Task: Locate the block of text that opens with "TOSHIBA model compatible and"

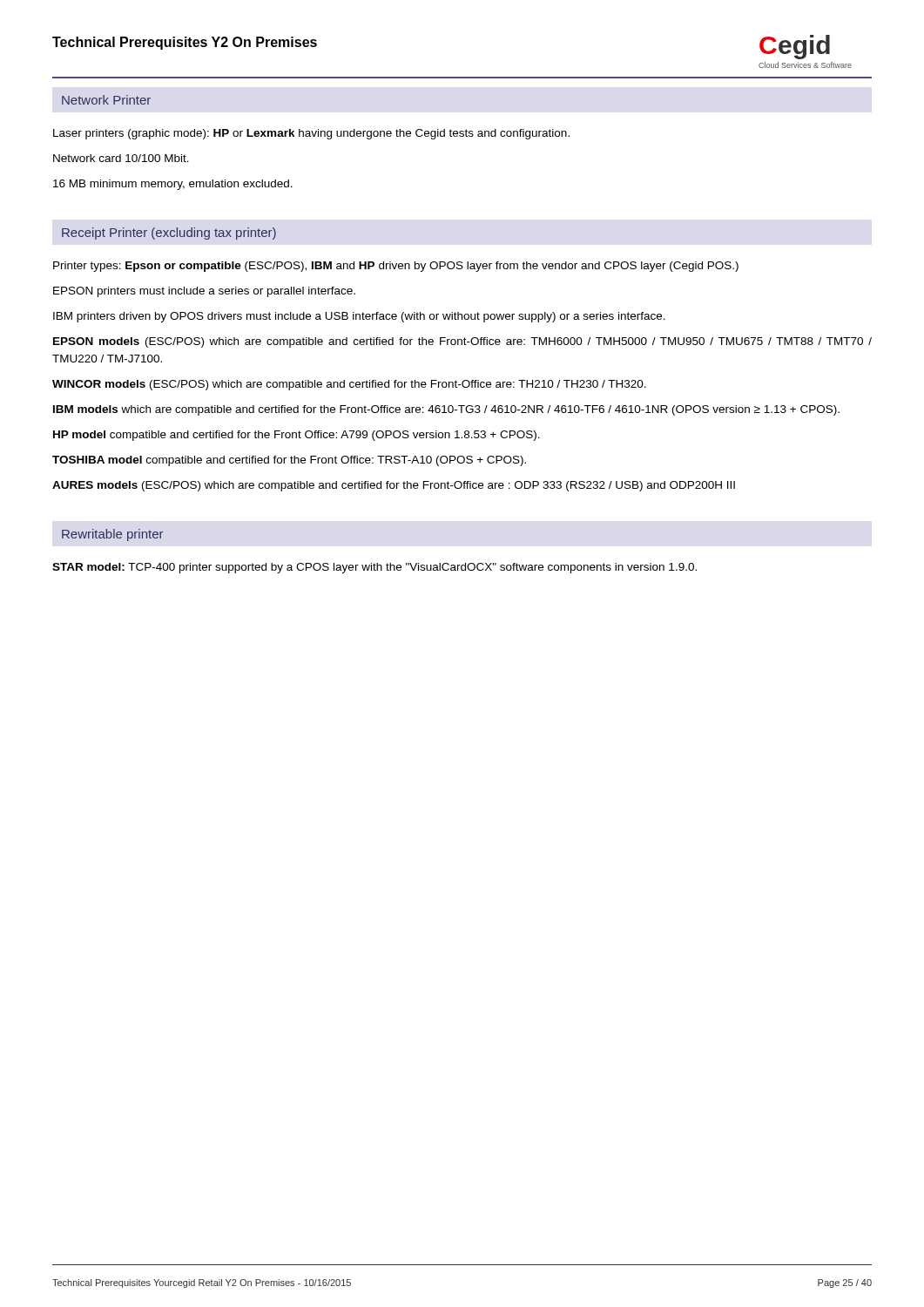Action: click(290, 460)
